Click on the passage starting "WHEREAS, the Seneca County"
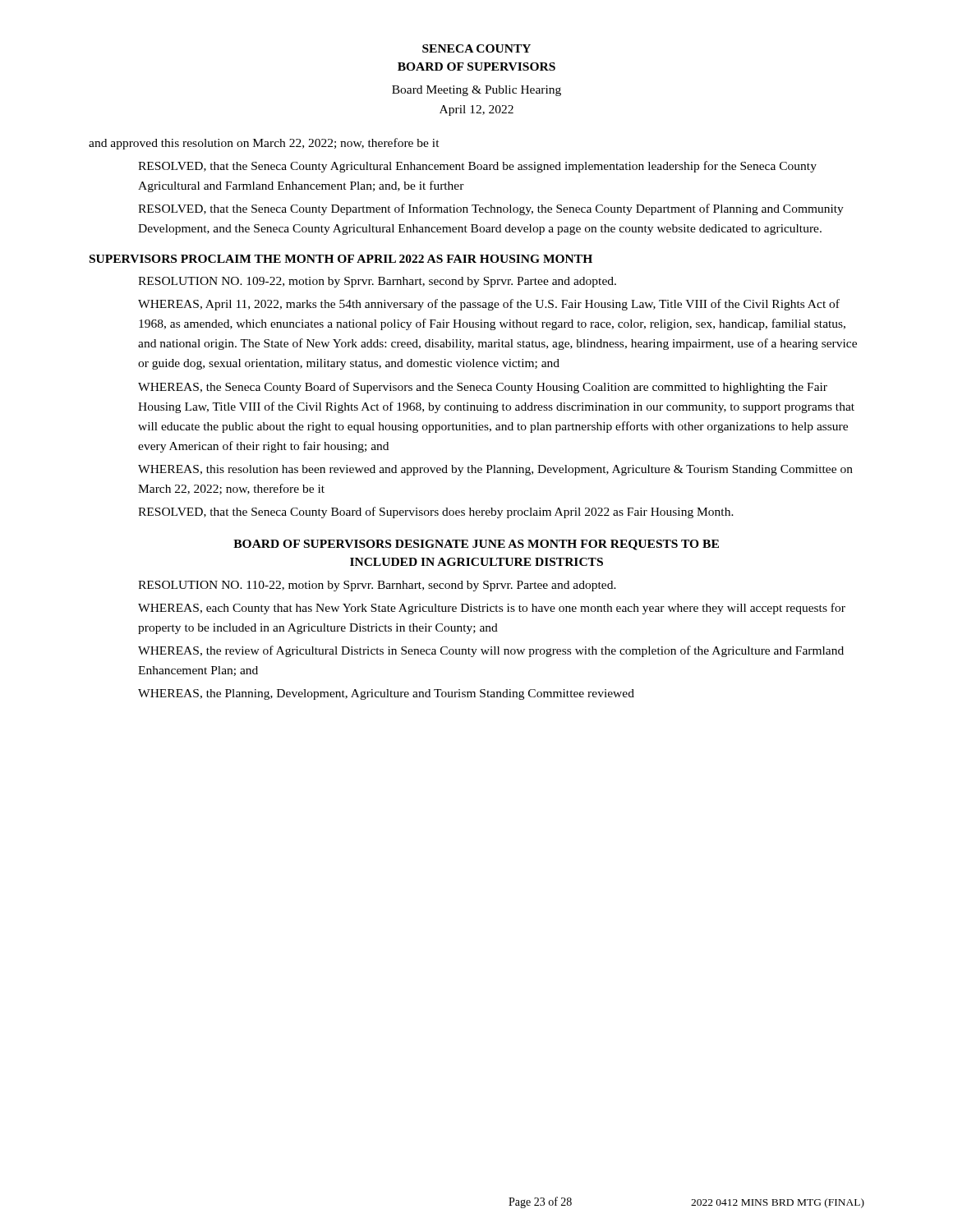The width and height of the screenshot is (953, 1232). [x=501, y=416]
